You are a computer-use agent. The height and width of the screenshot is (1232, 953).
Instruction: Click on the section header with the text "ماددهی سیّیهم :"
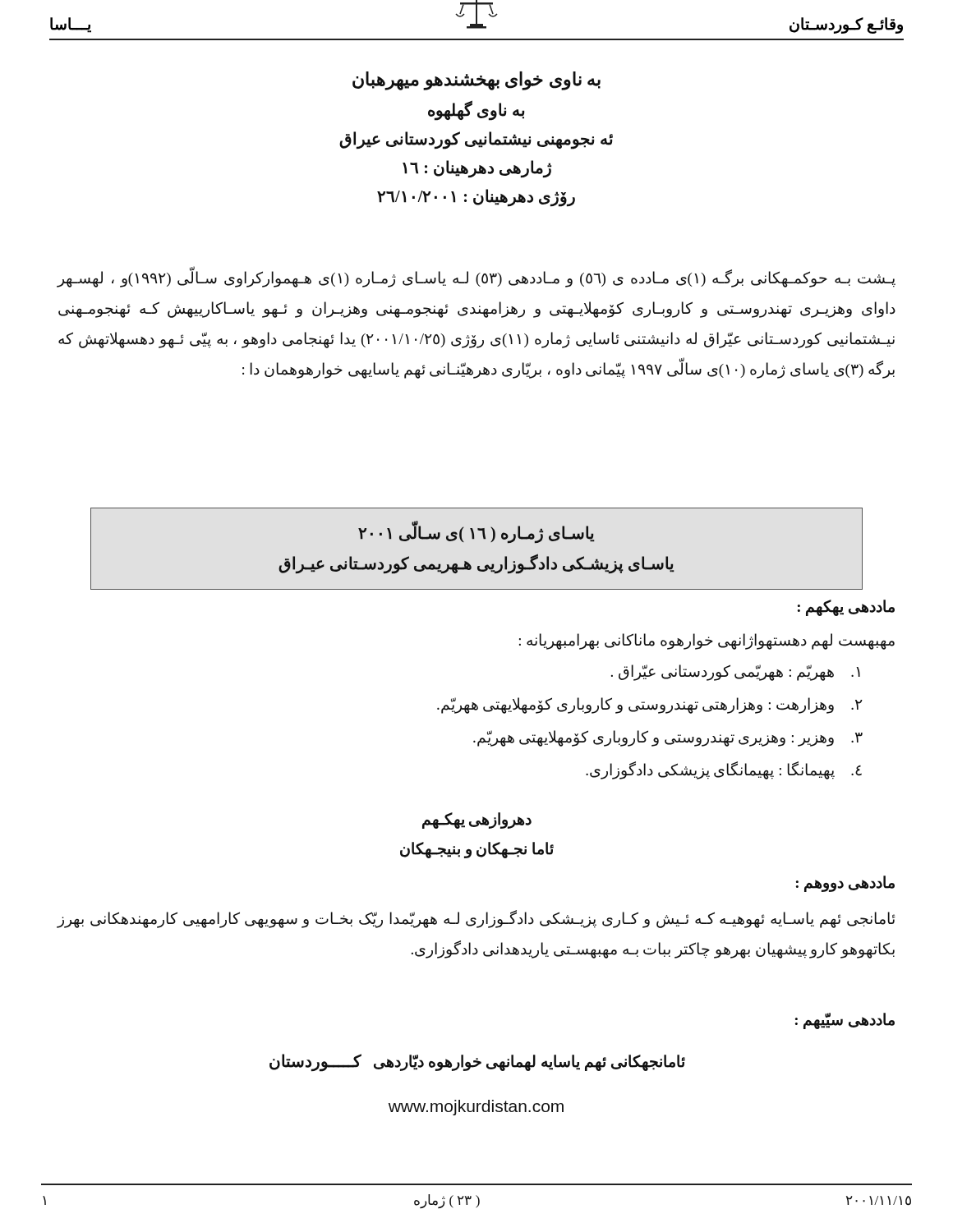pyautogui.click(x=845, y=1020)
